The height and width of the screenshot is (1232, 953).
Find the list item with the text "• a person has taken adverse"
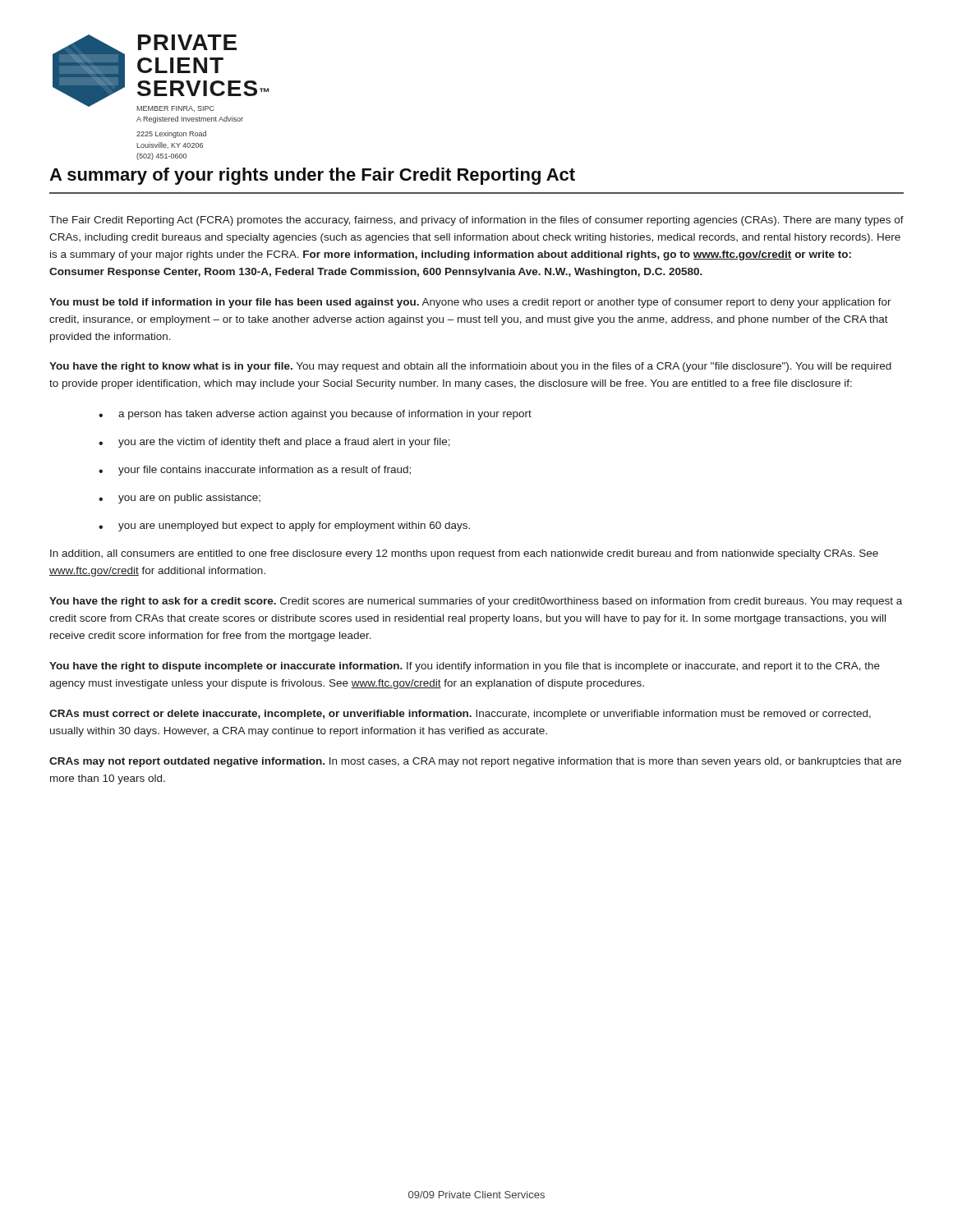[315, 416]
